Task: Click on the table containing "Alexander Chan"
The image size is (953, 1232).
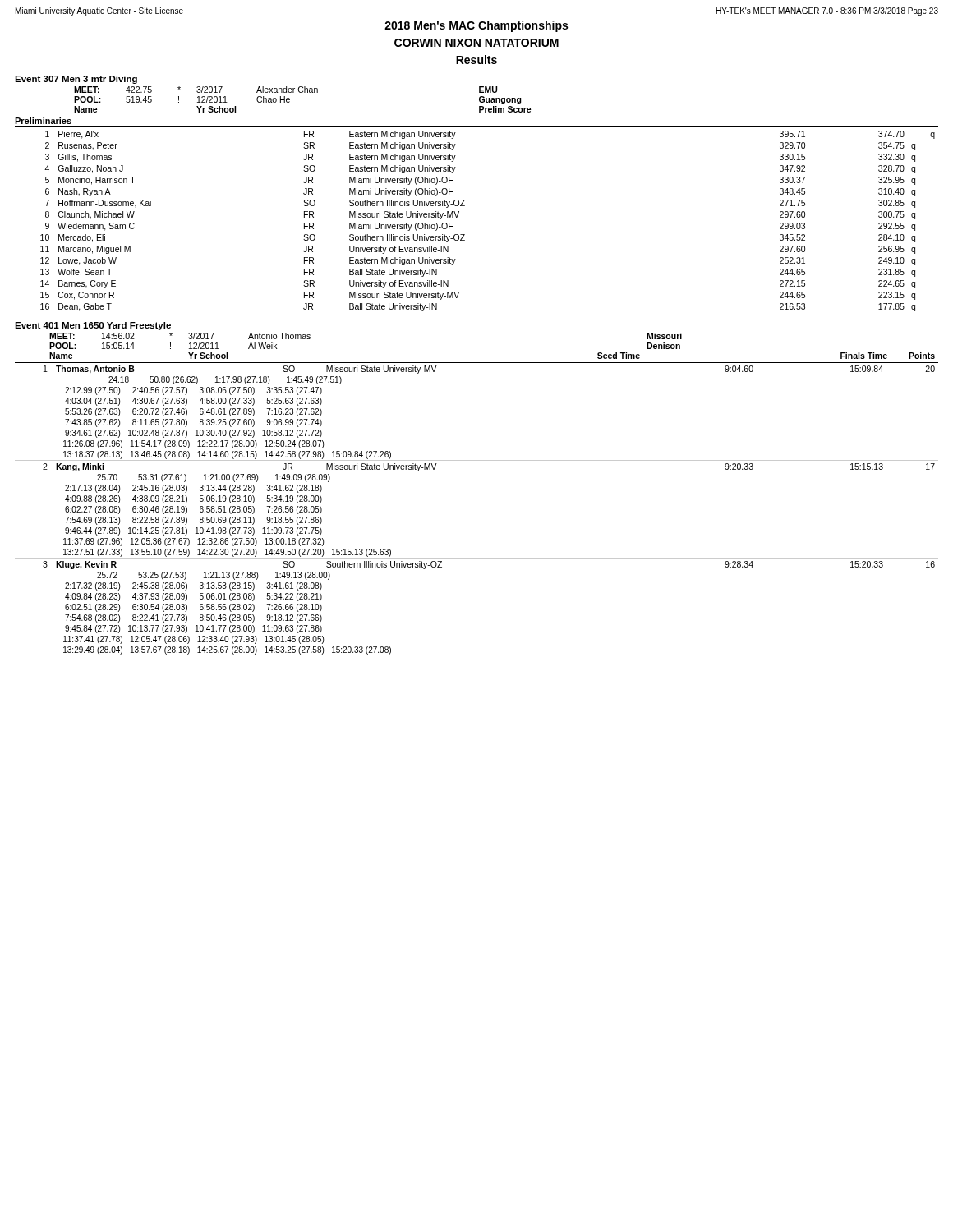Action: pyautogui.click(x=476, y=99)
